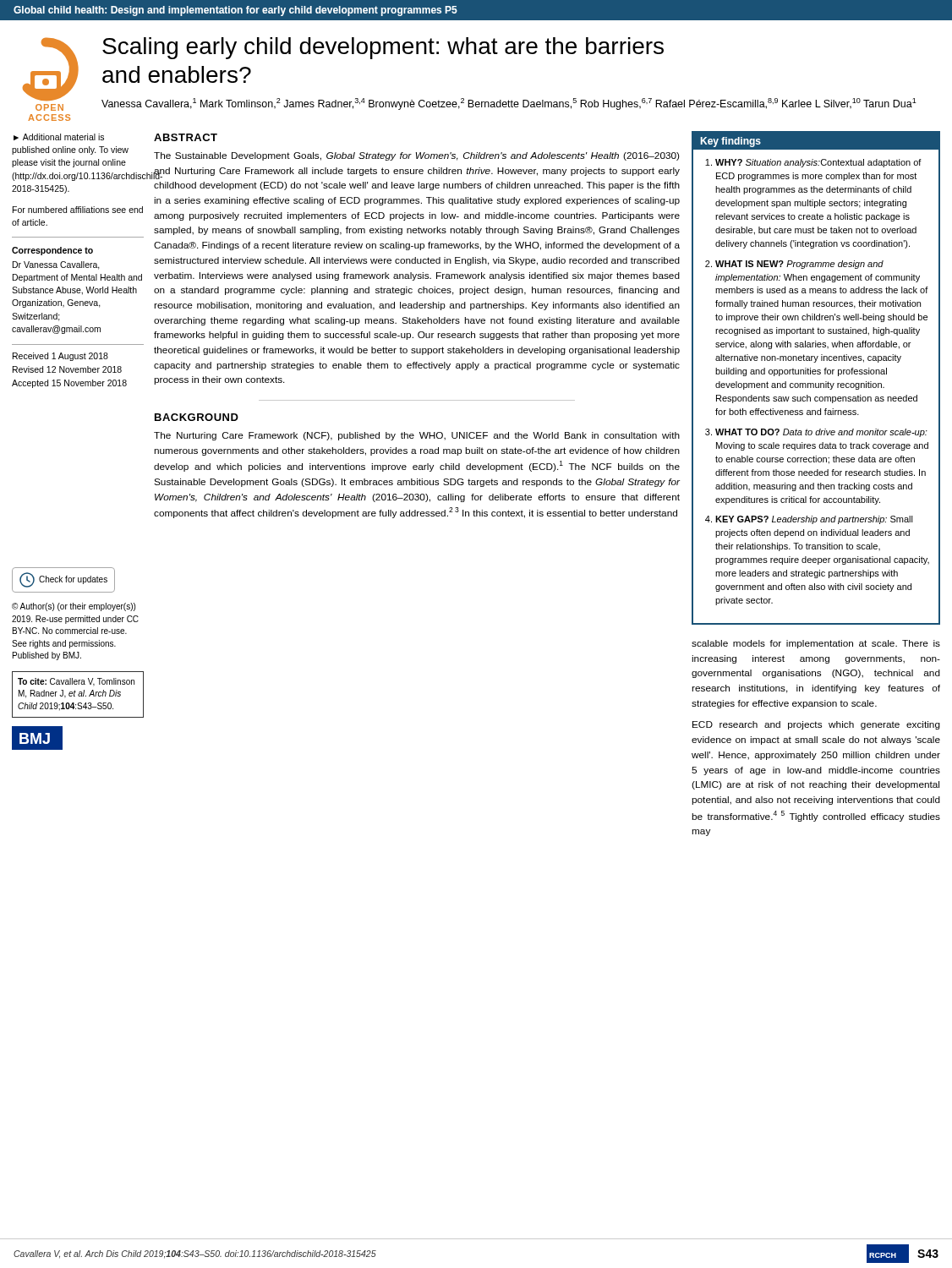Find the block on this page that starts "Correspondence to Dr Vanessa Cavallera, Department"
Image resolution: width=952 pixels, height=1268 pixels.
[78, 290]
